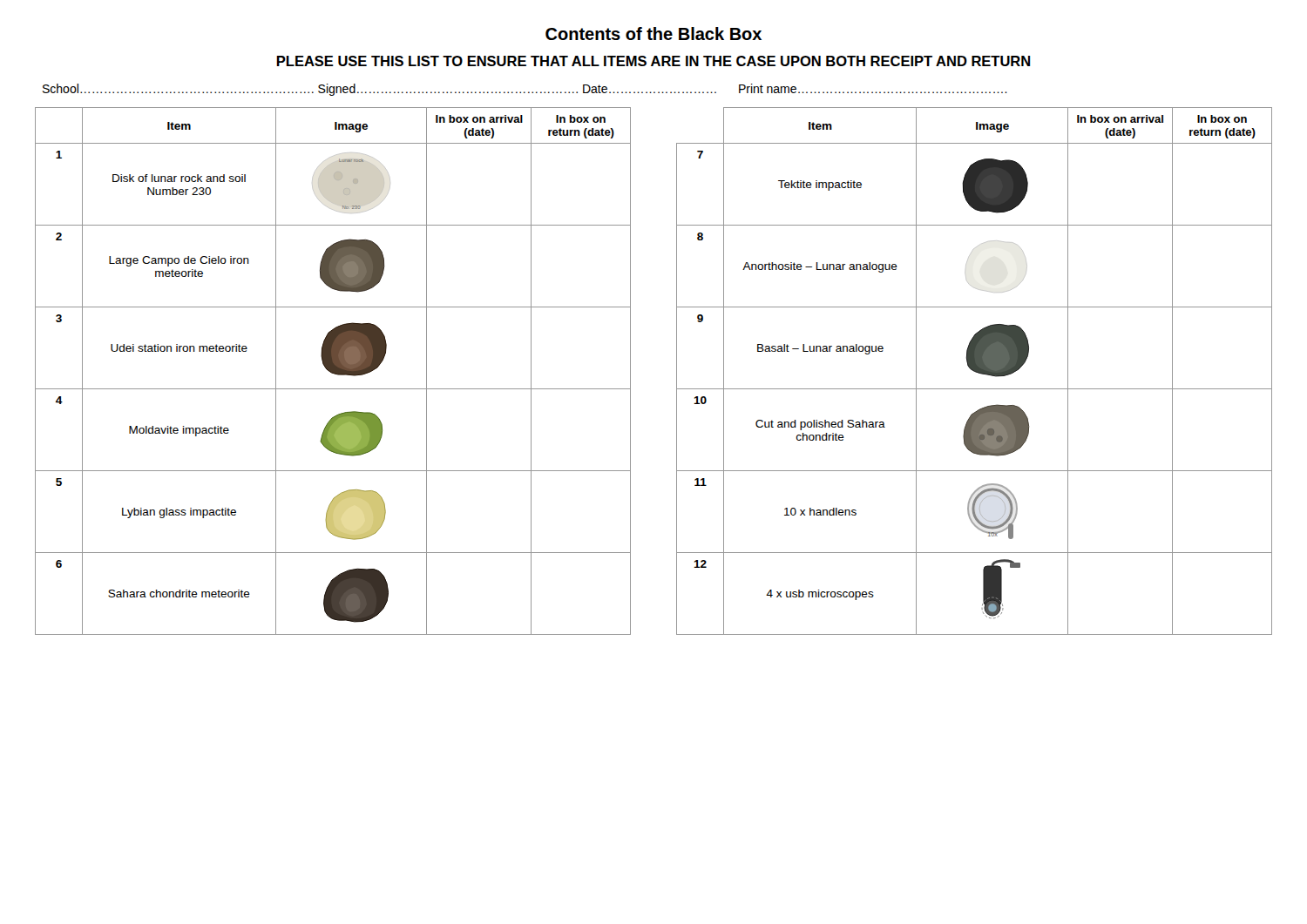The height and width of the screenshot is (924, 1307).
Task: Select the title that reads "Contents of the Black Box"
Action: [x=654, y=34]
